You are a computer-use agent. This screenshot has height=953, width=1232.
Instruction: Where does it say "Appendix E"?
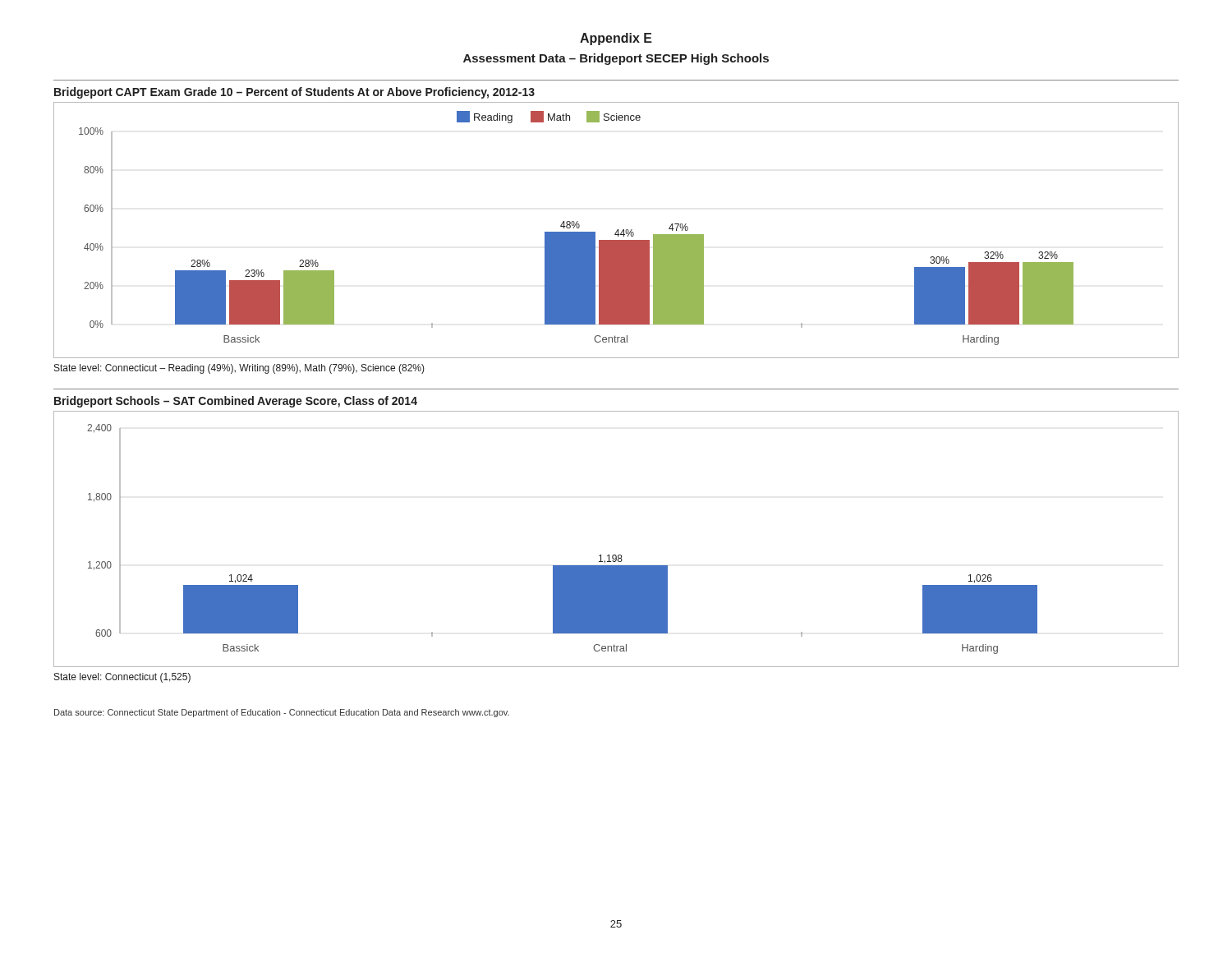pos(616,38)
